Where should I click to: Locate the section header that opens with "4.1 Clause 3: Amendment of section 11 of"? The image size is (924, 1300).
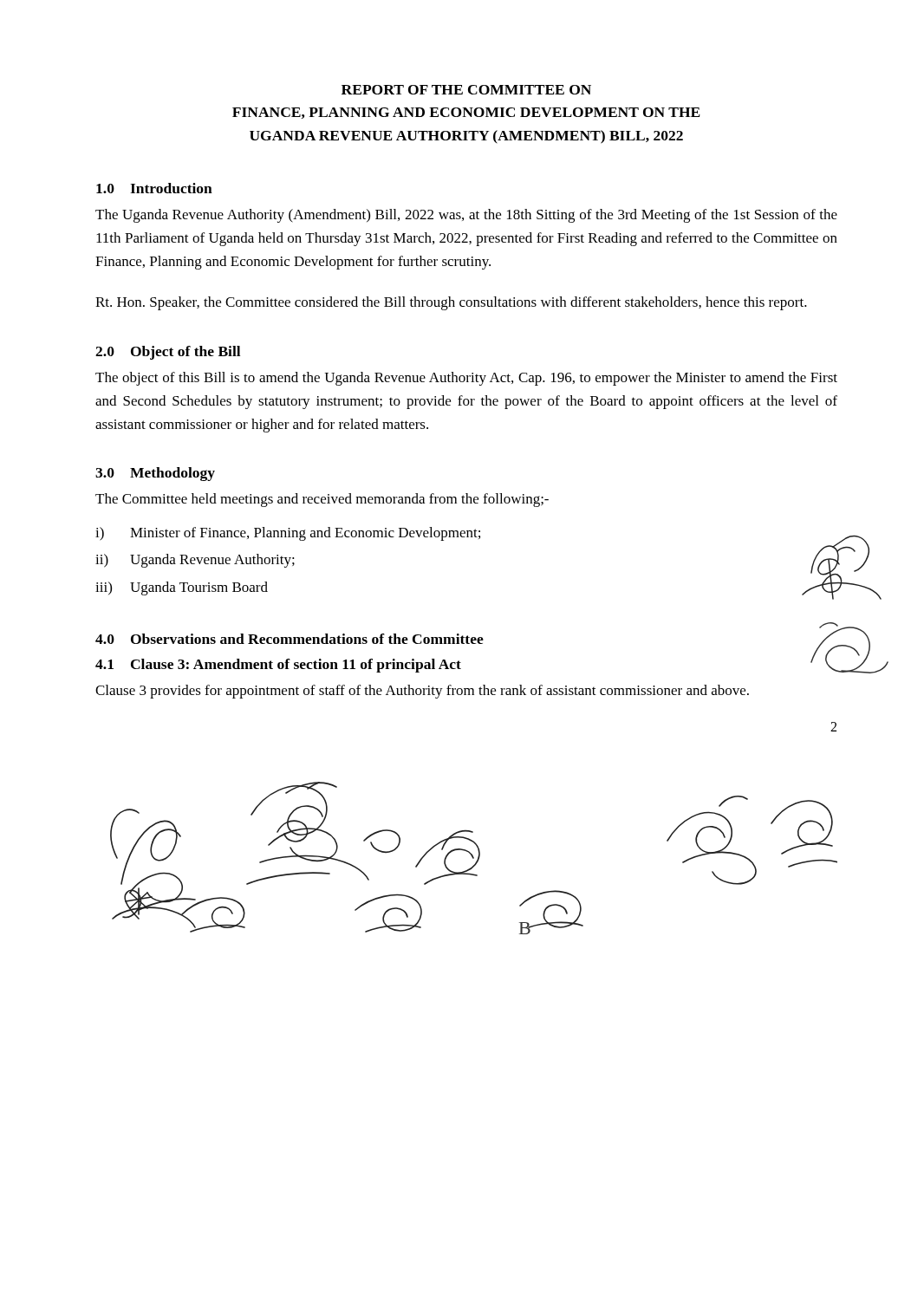278,664
